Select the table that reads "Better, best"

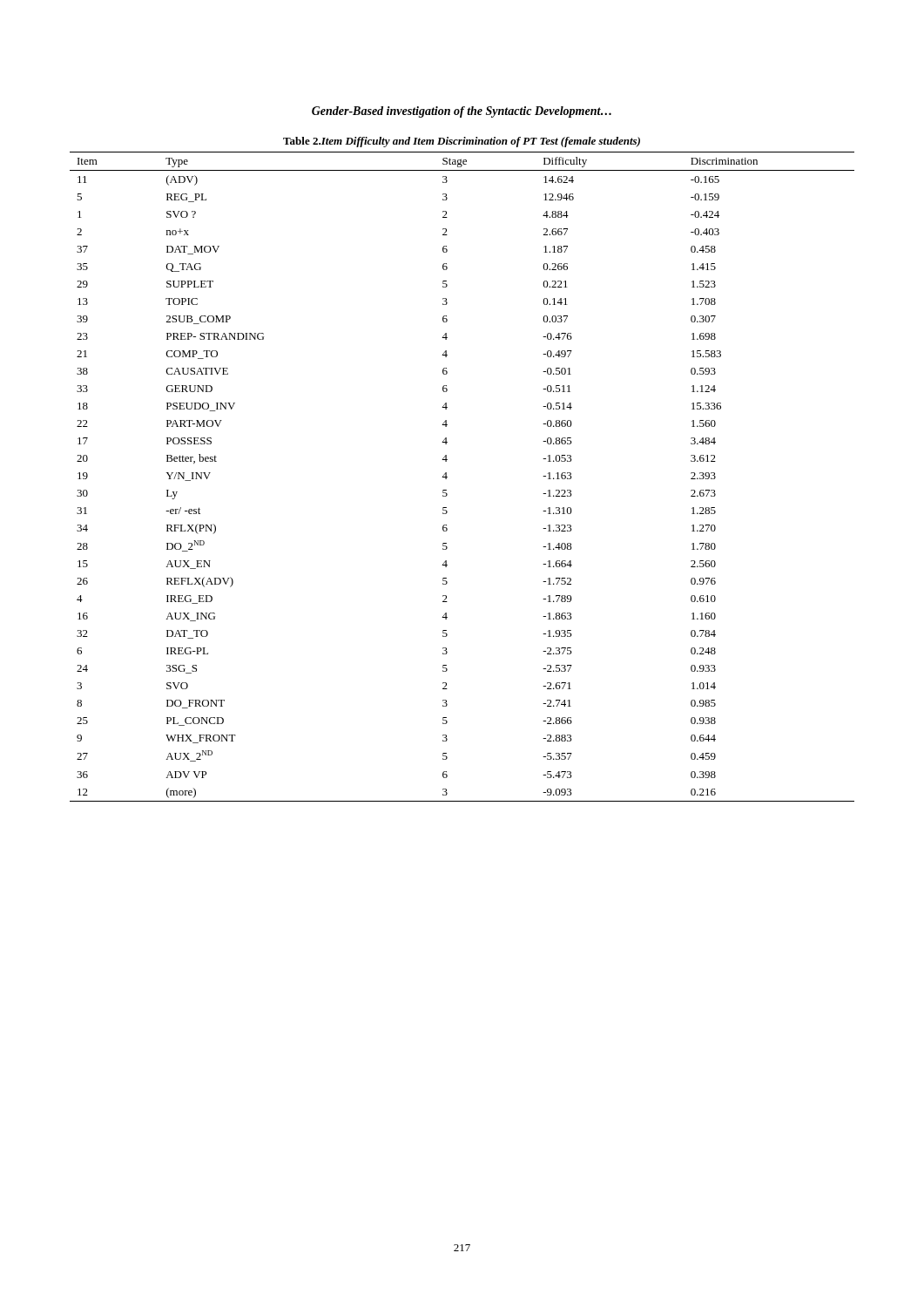pyautogui.click(x=462, y=476)
